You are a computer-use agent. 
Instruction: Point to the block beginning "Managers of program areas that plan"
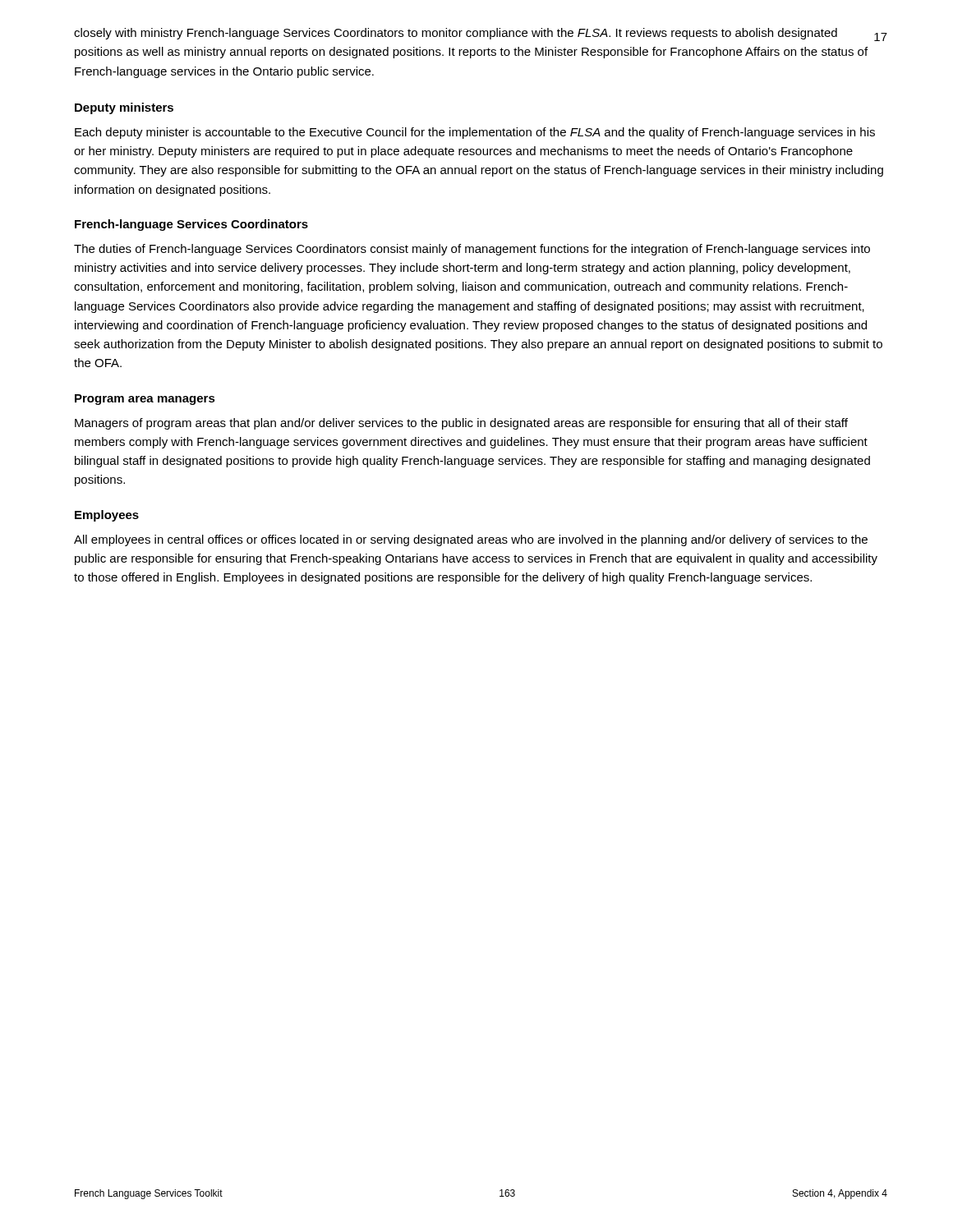(x=472, y=451)
